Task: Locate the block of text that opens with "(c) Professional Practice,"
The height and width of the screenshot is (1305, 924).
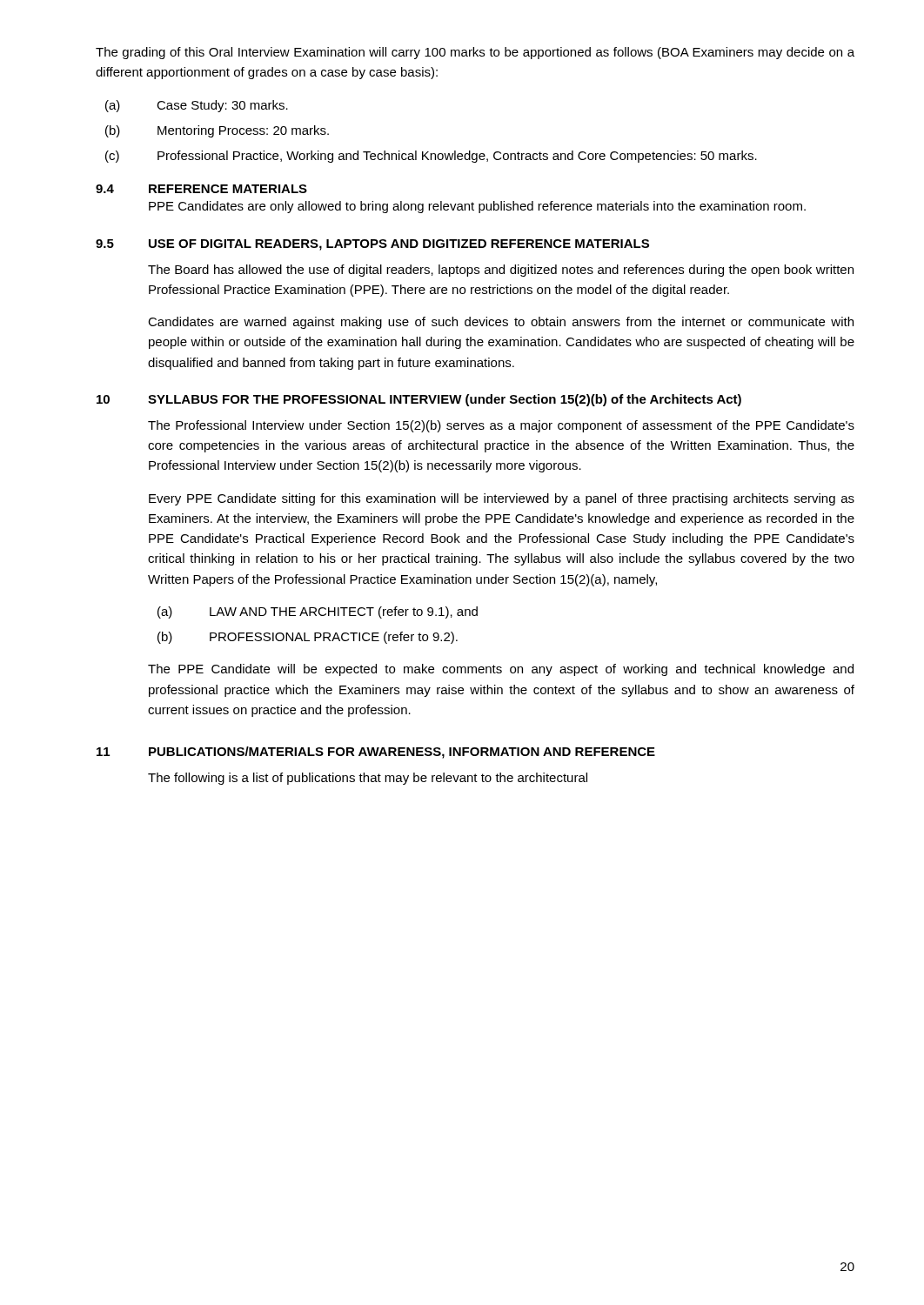Action: click(x=475, y=155)
